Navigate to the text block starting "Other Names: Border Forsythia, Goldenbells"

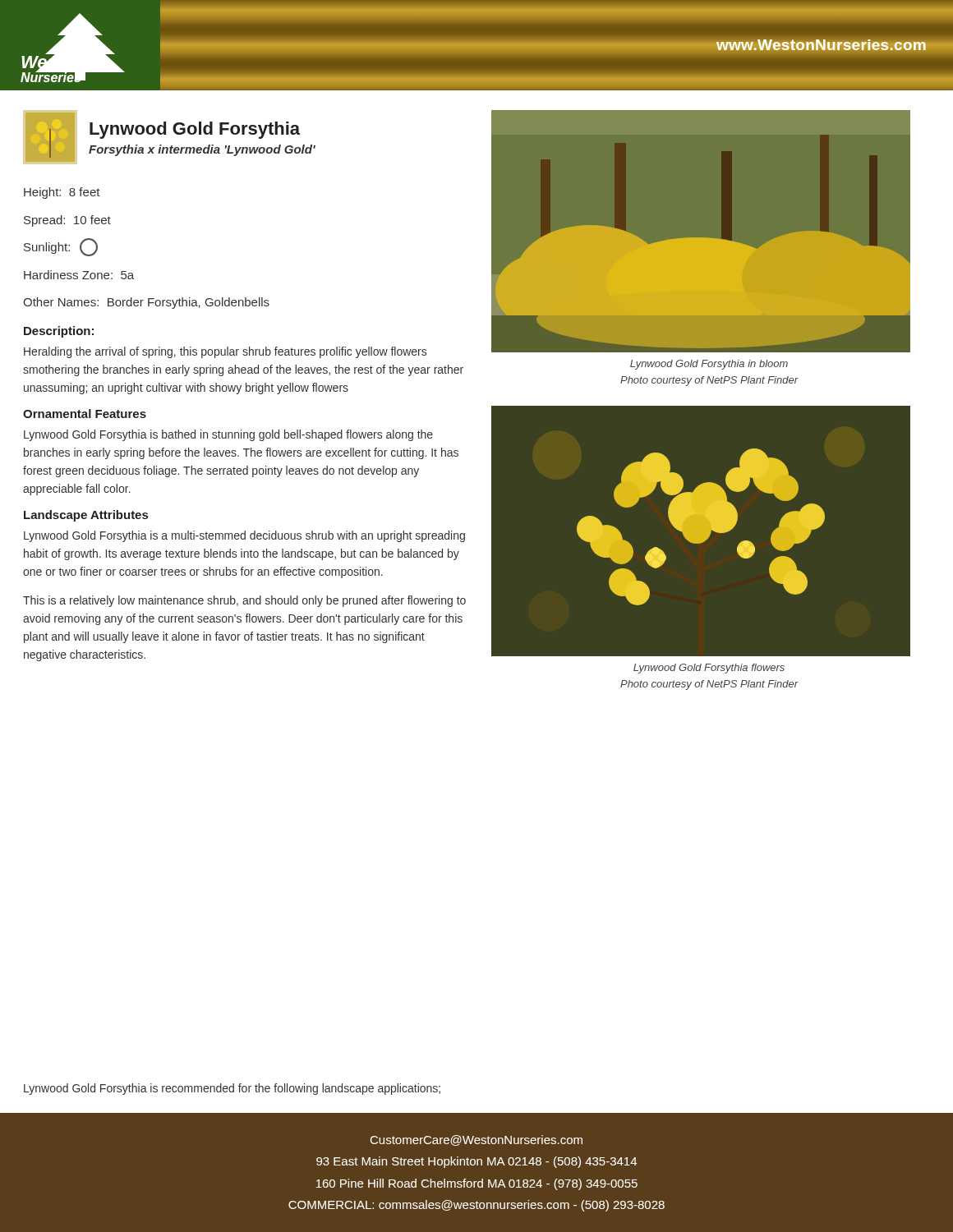click(146, 302)
